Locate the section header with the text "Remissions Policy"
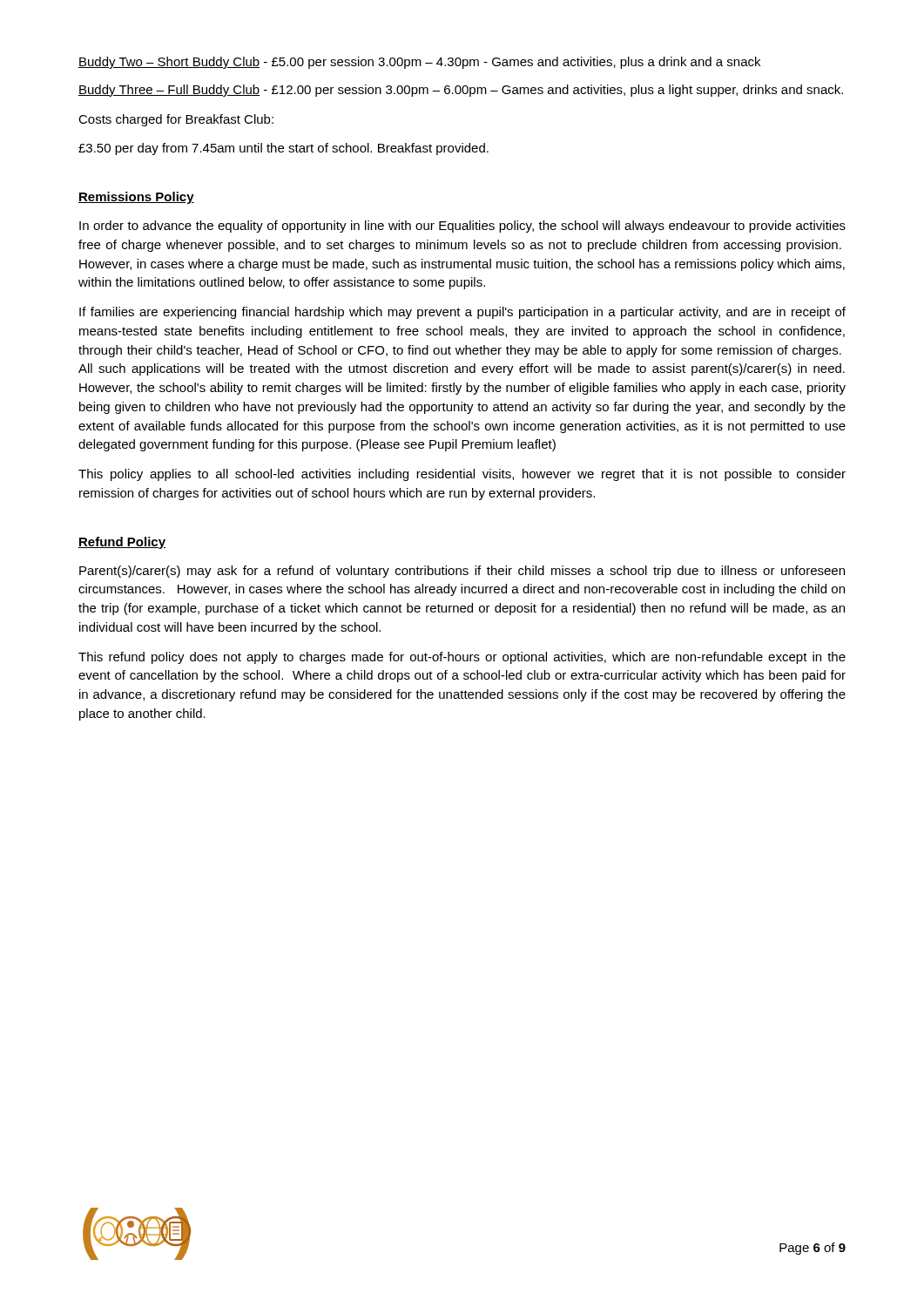924x1307 pixels. point(136,197)
